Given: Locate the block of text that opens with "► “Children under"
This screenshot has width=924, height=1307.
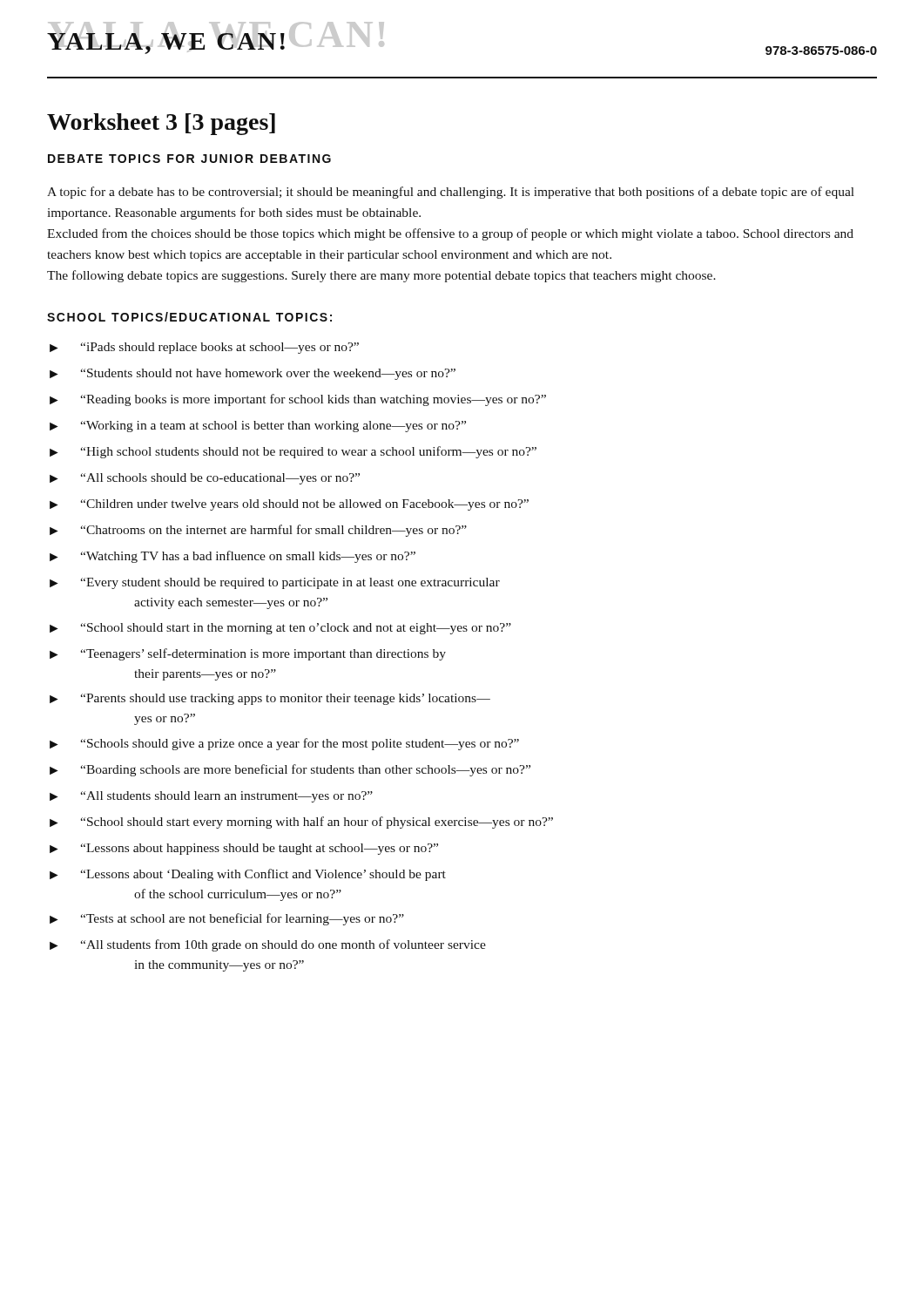Looking at the screenshot, I should click(x=462, y=504).
